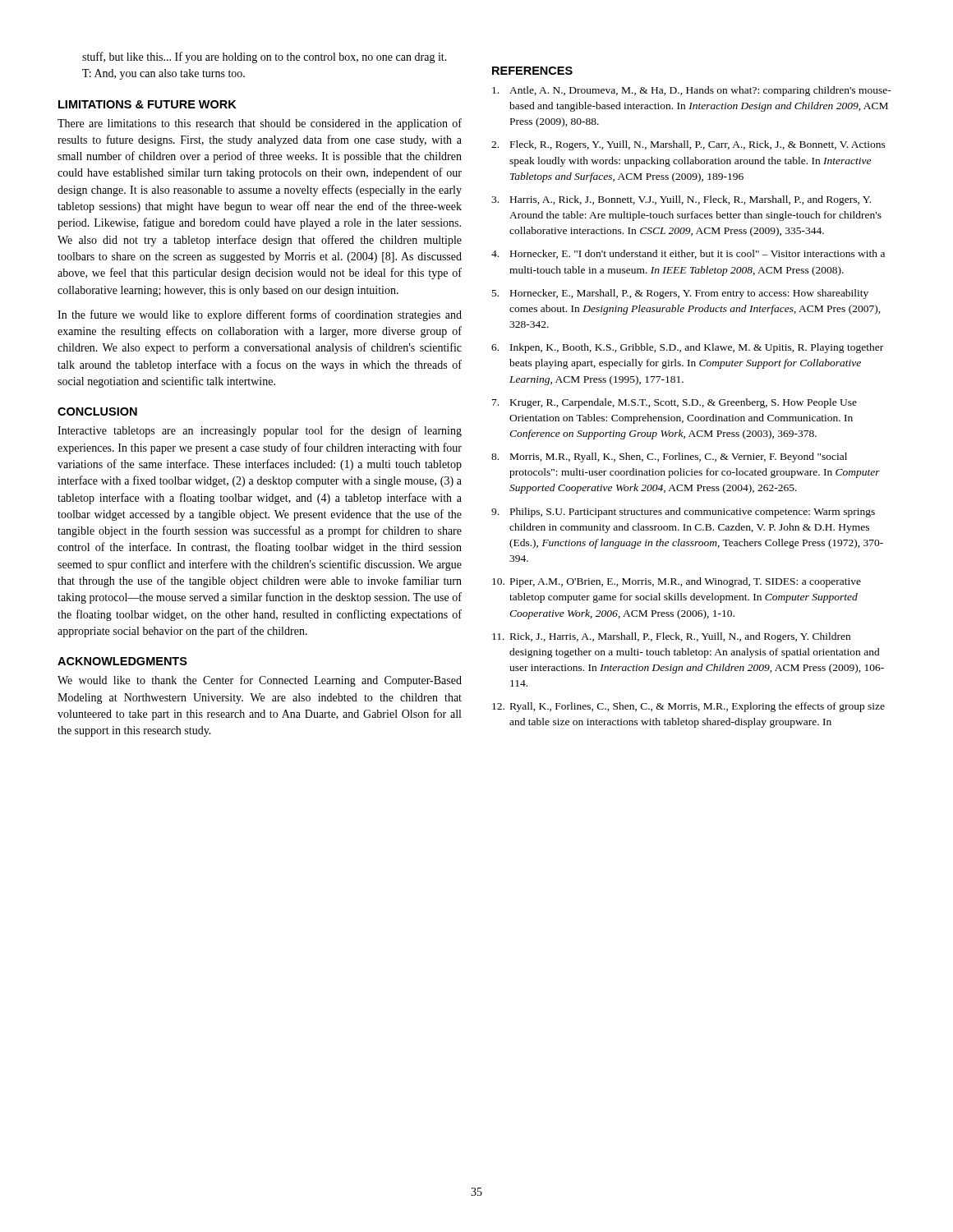The width and height of the screenshot is (953, 1232).
Task: Locate the text block with the text "Interactive tabletops are an increasingly popular"
Action: (x=260, y=531)
